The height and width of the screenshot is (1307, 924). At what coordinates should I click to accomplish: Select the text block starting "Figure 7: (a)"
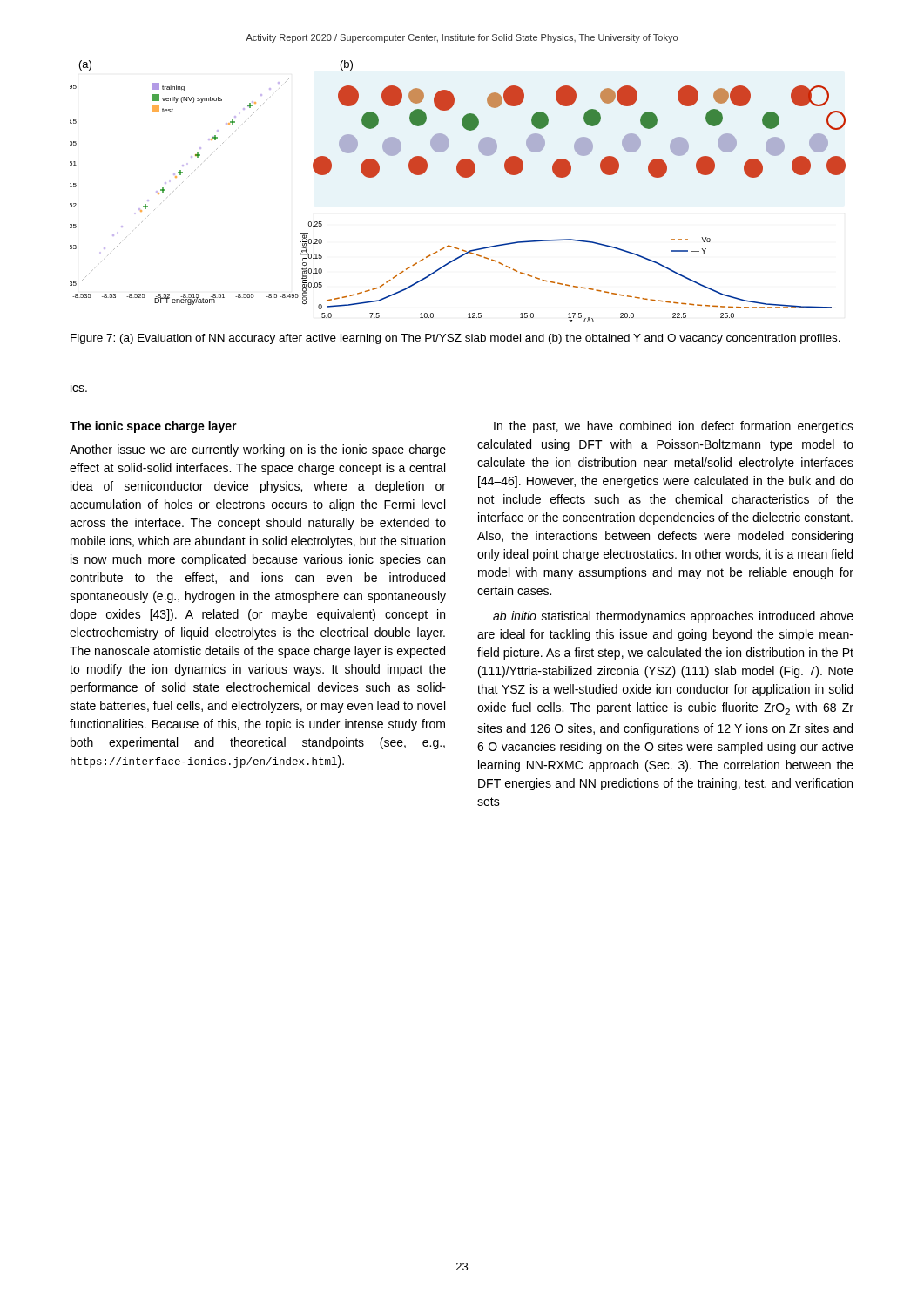(x=455, y=338)
